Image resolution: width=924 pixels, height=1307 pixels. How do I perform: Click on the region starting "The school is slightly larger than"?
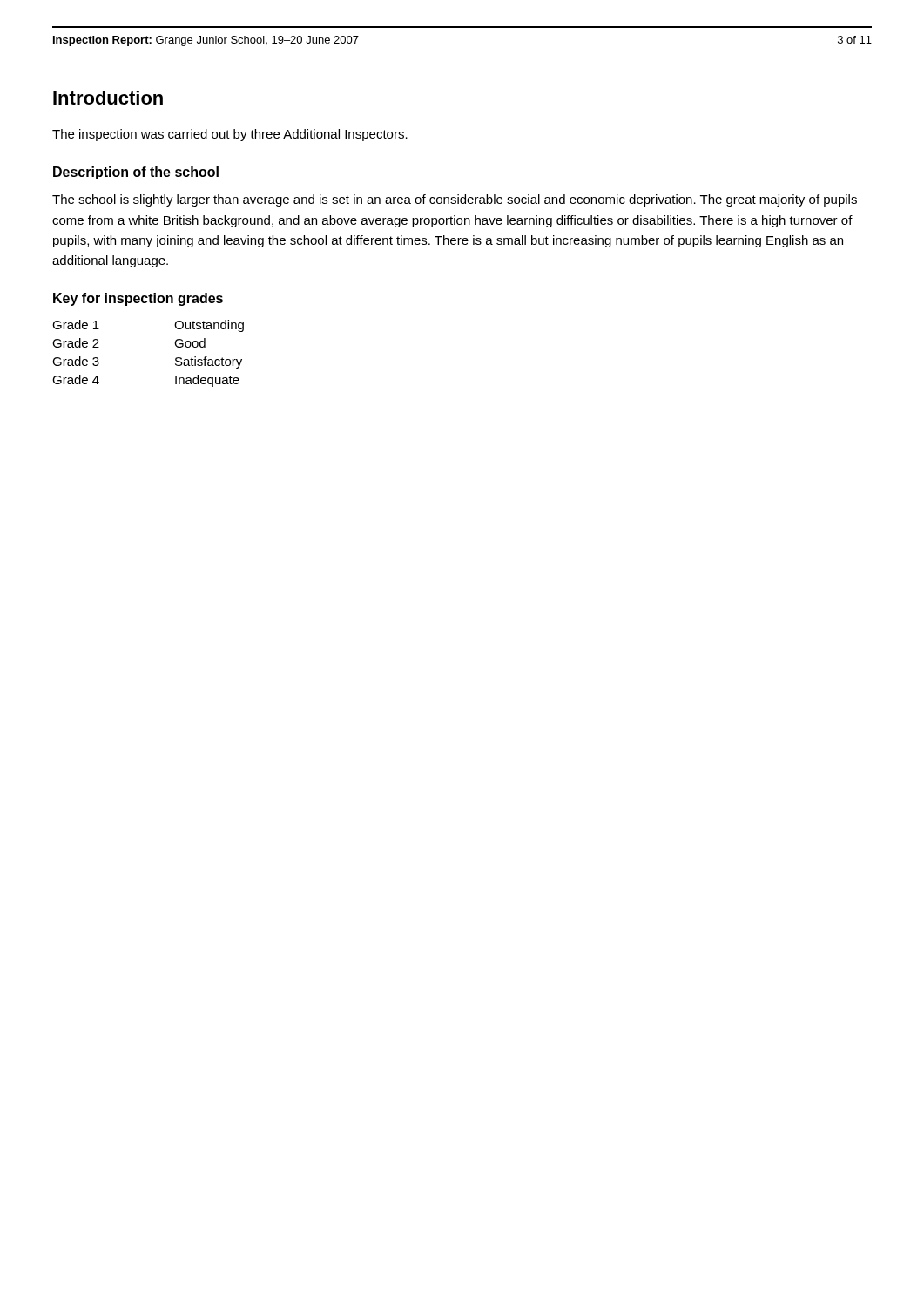point(455,230)
